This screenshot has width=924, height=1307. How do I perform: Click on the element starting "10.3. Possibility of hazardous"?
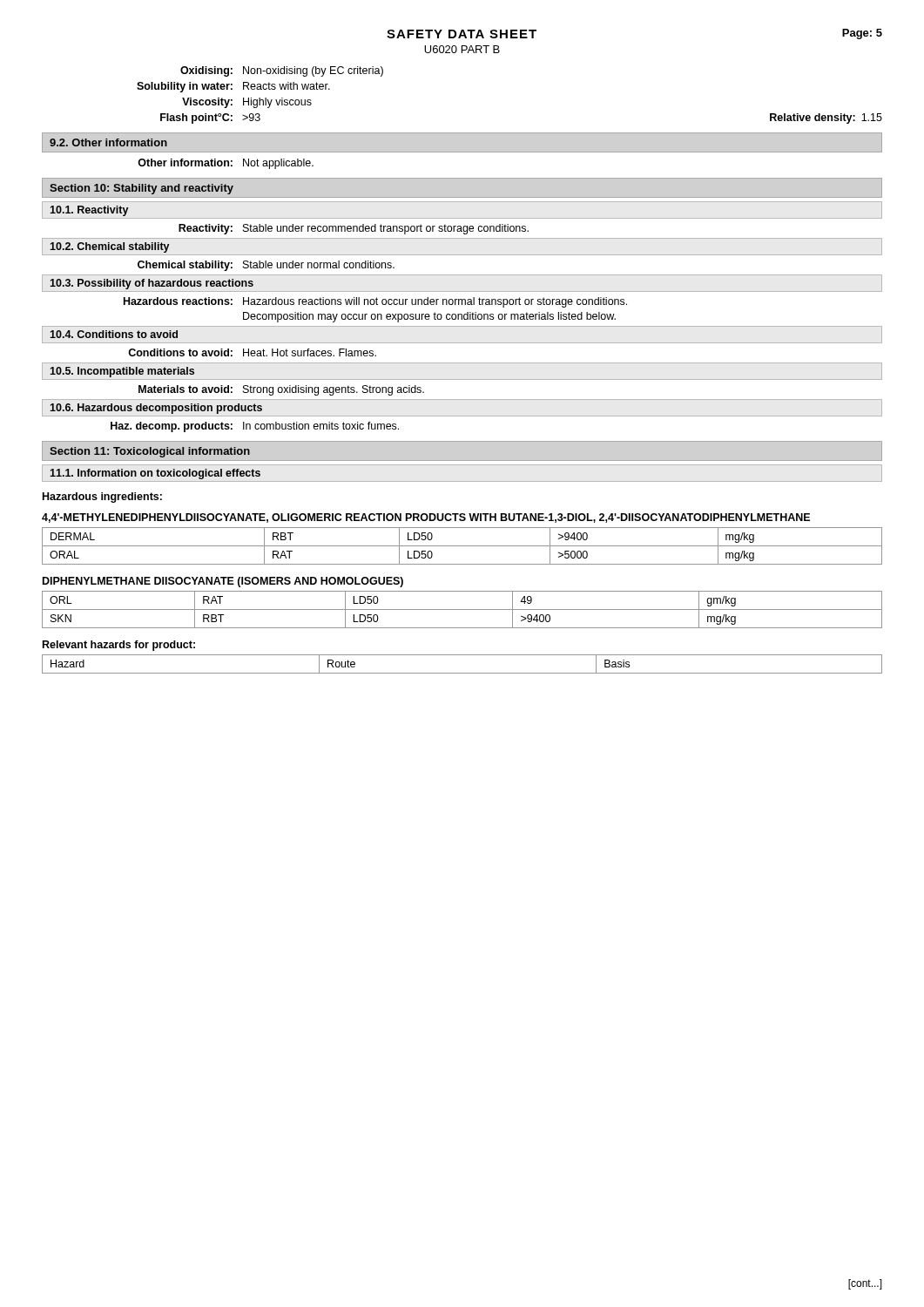pyautogui.click(x=152, y=283)
